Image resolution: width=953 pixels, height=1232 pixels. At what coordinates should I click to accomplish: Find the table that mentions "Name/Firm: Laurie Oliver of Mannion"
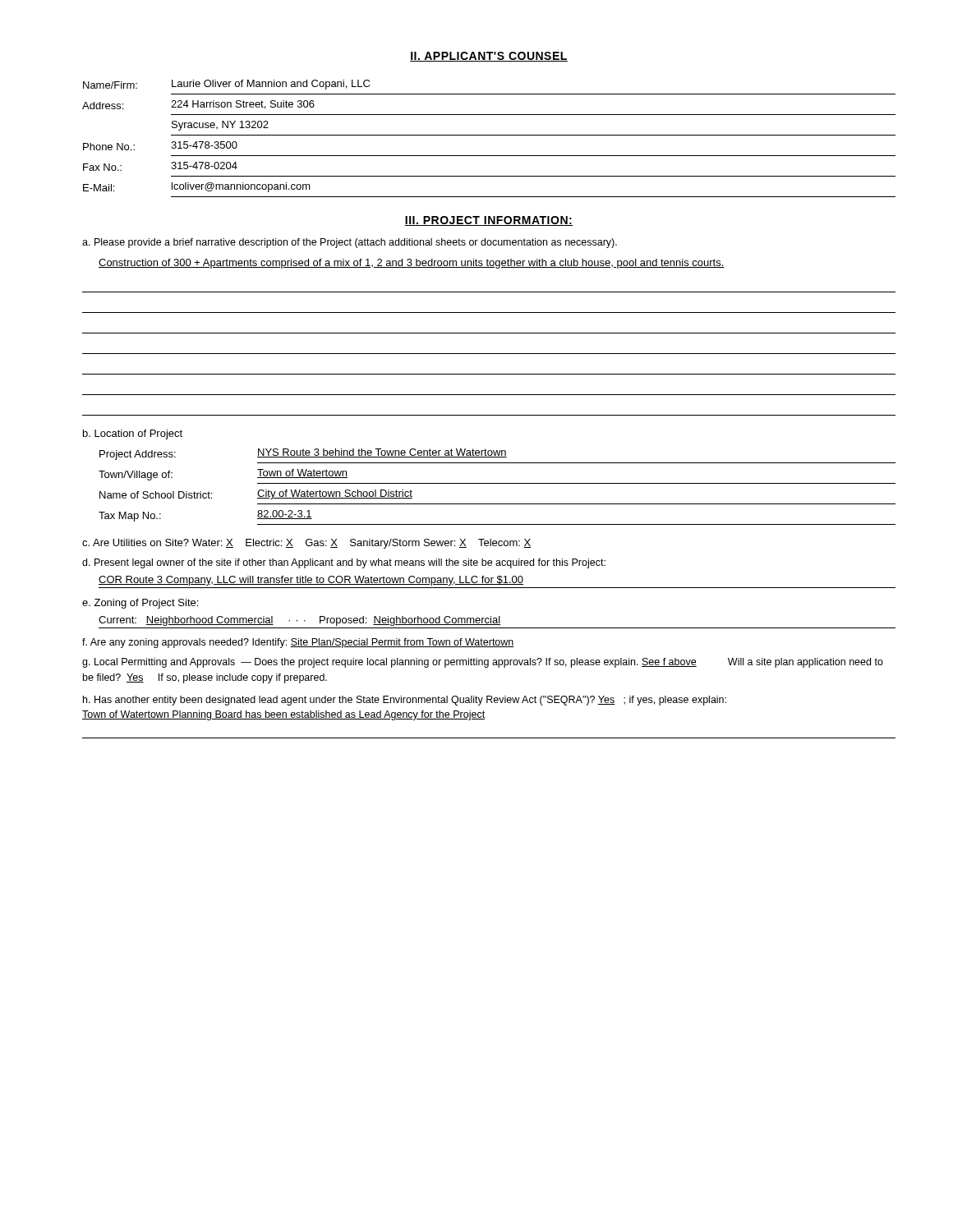tap(489, 137)
